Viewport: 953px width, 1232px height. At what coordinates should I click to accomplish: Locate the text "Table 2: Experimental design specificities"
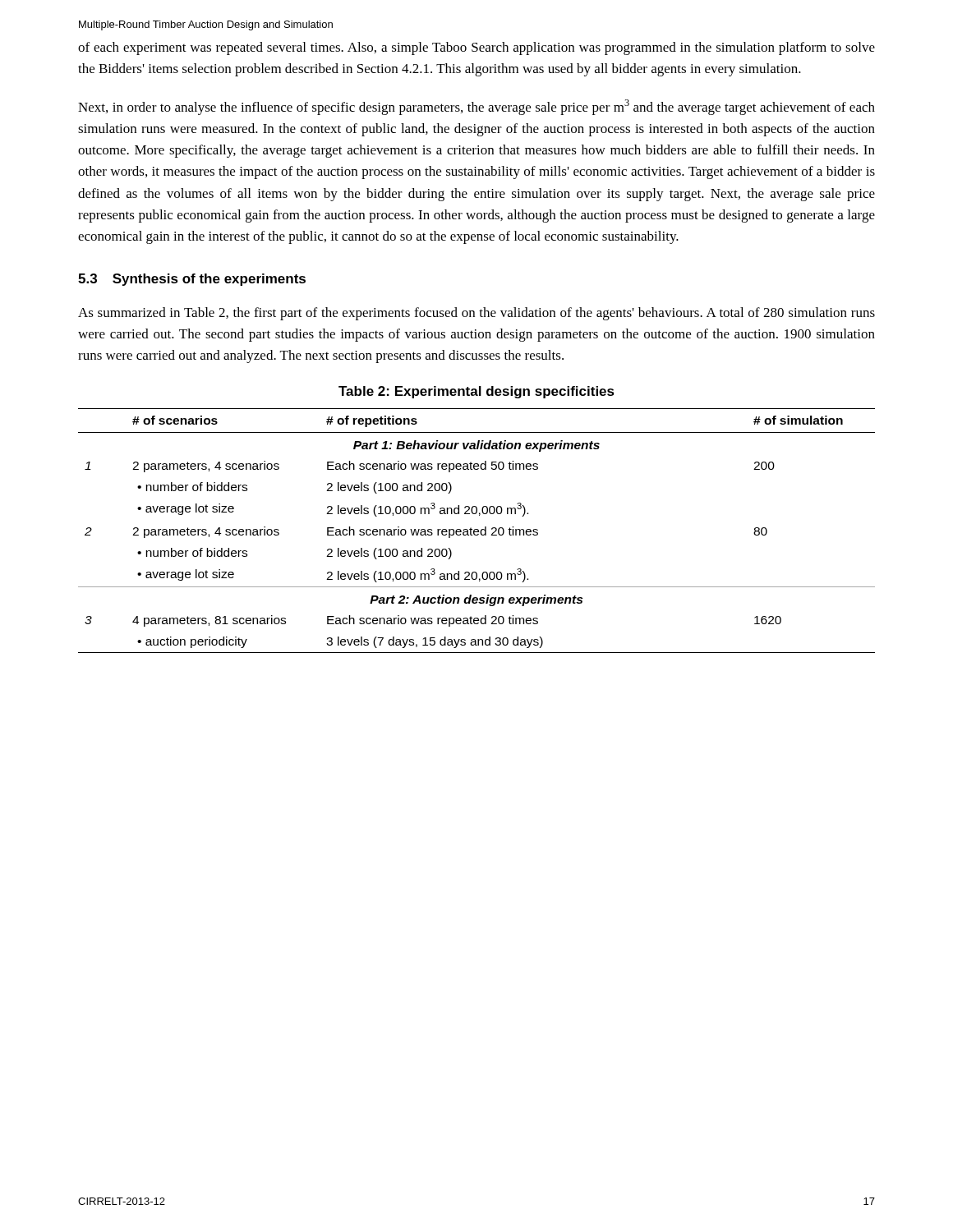point(476,391)
